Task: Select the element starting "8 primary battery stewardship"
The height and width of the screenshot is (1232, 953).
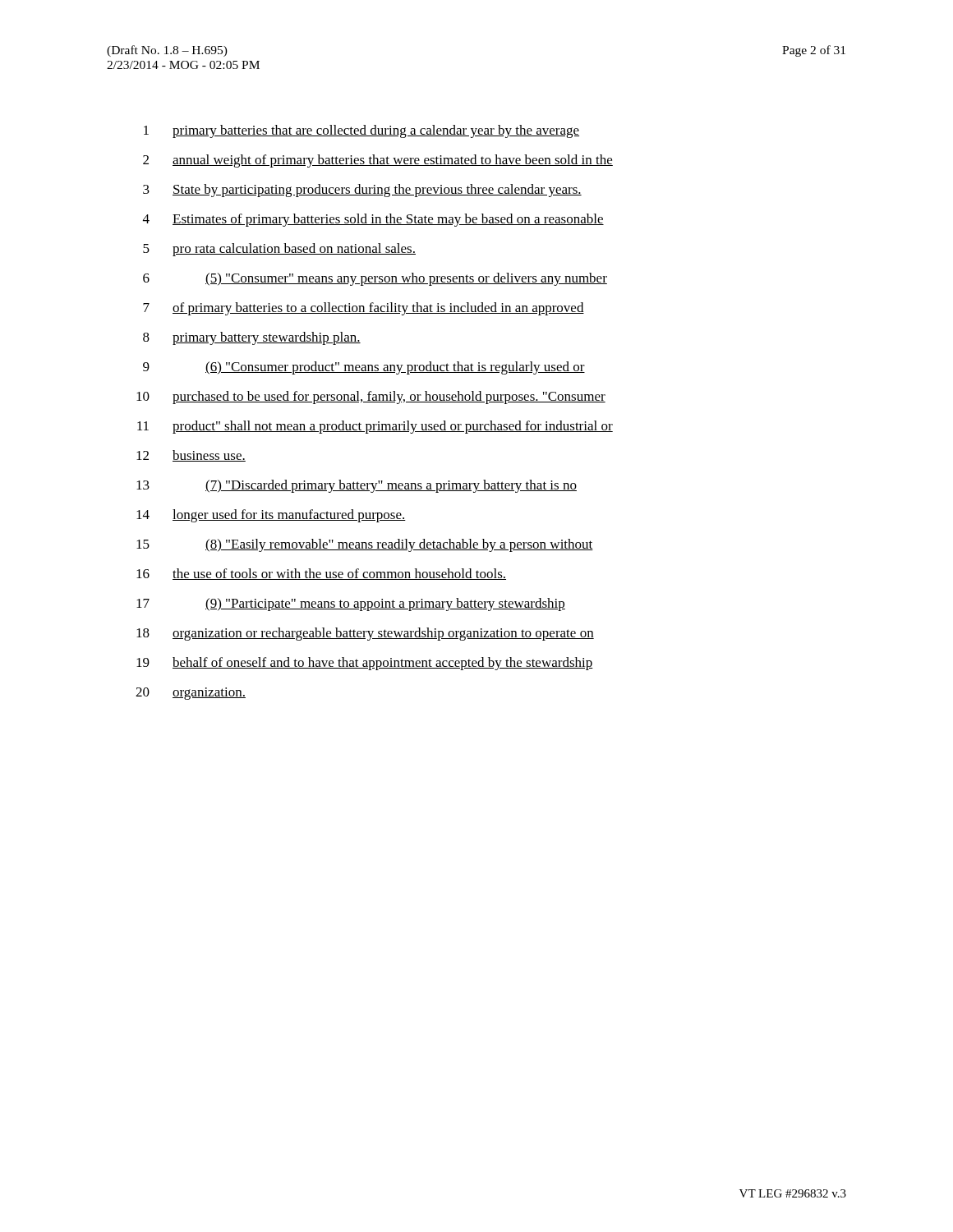Action: (x=252, y=338)
